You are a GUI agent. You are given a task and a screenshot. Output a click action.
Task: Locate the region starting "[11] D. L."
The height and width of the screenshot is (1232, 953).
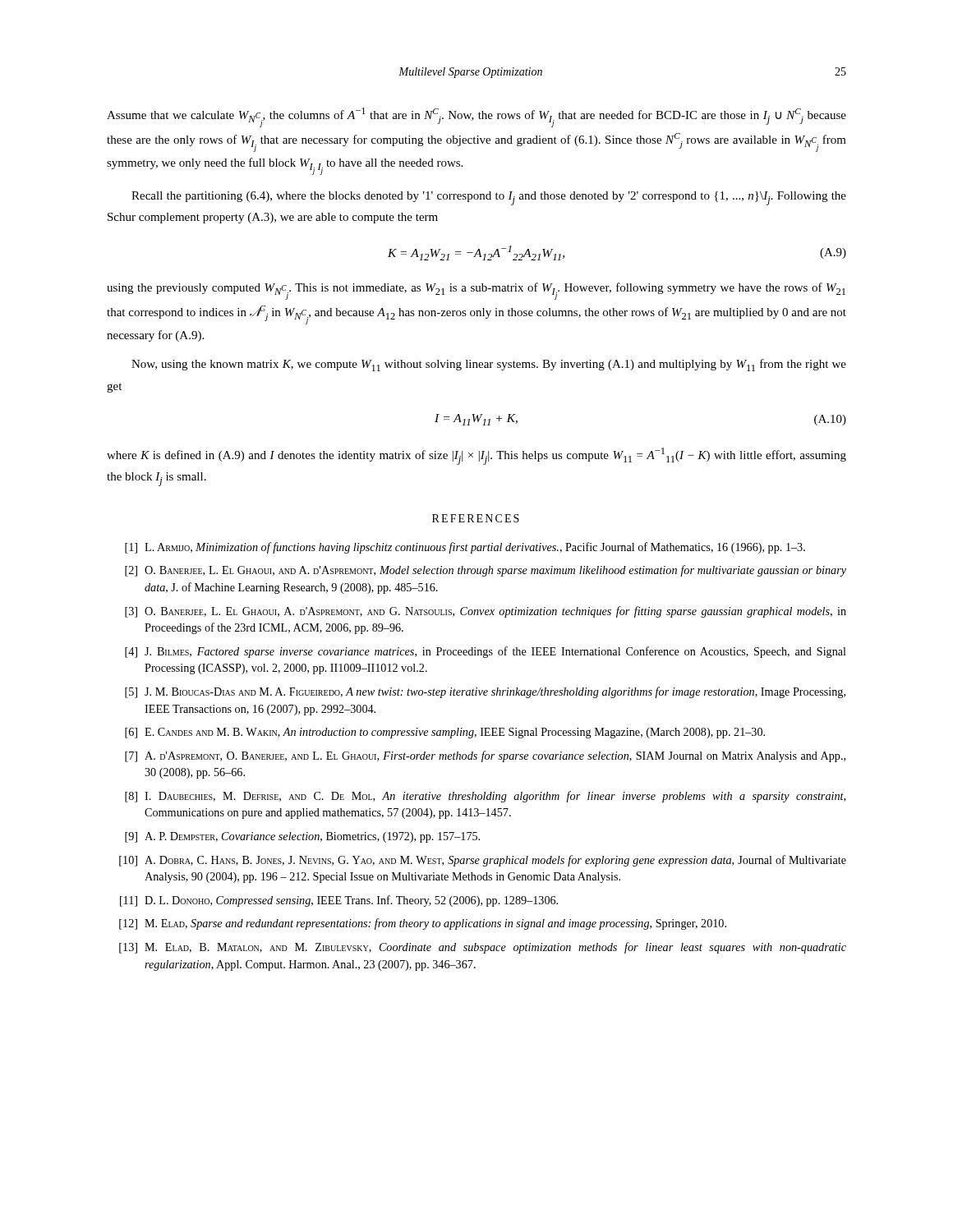point(476,900)
